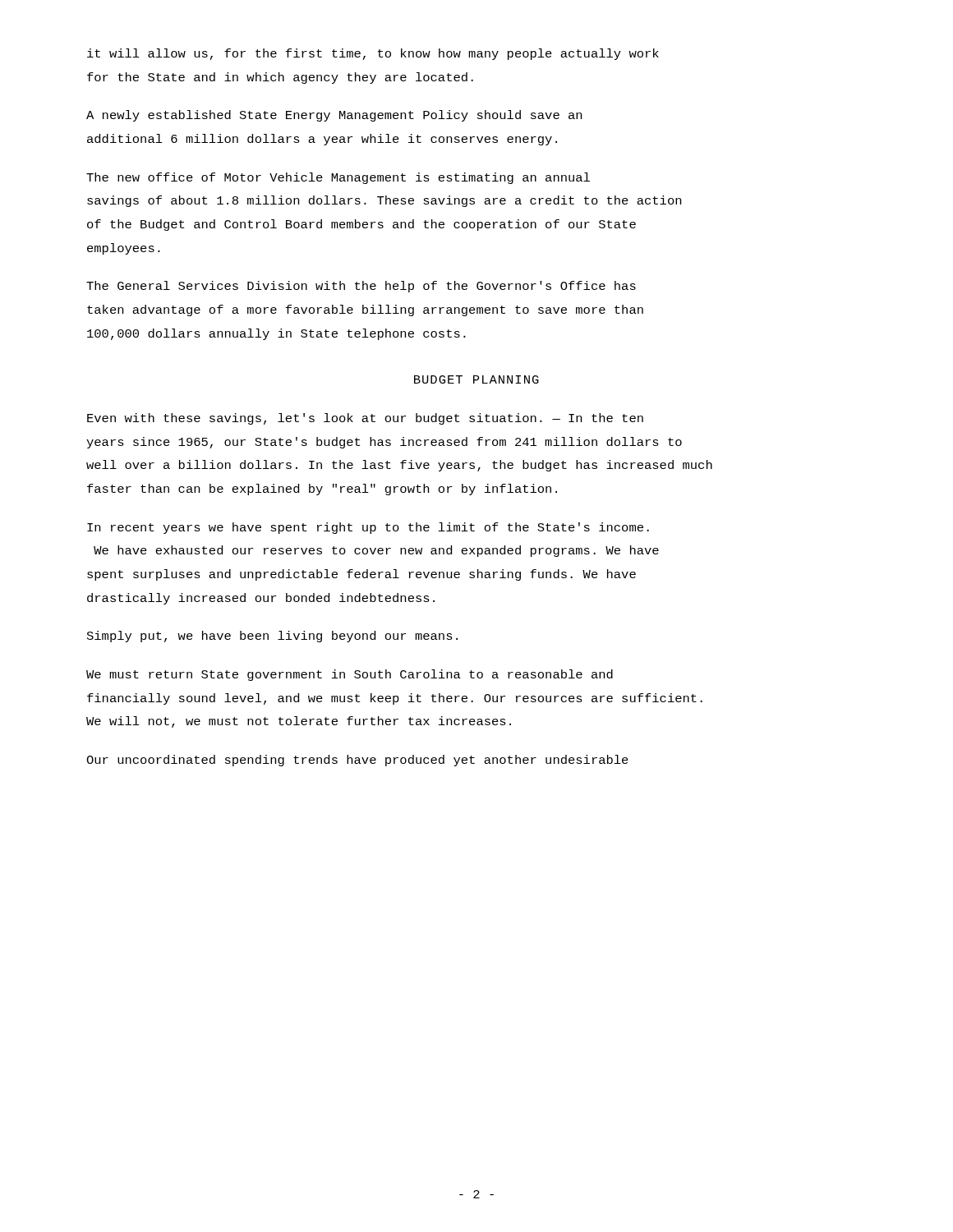Find the text block with the text "In recent years we have spent right up"
This screenshot has height=1232, width=953.
[x=476, y=564]
